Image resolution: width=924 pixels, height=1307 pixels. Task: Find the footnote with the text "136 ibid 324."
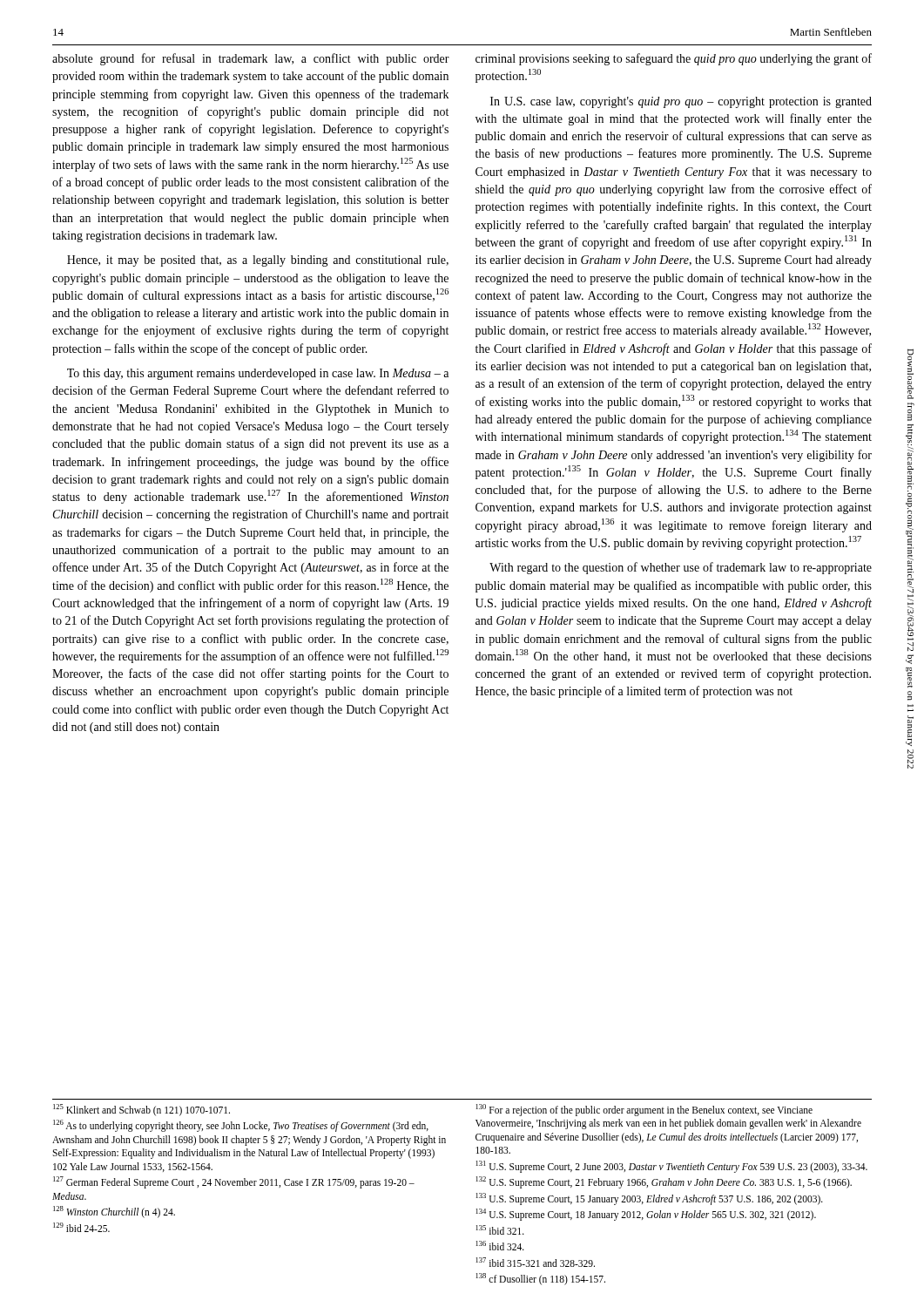(x=500, y=1247)
